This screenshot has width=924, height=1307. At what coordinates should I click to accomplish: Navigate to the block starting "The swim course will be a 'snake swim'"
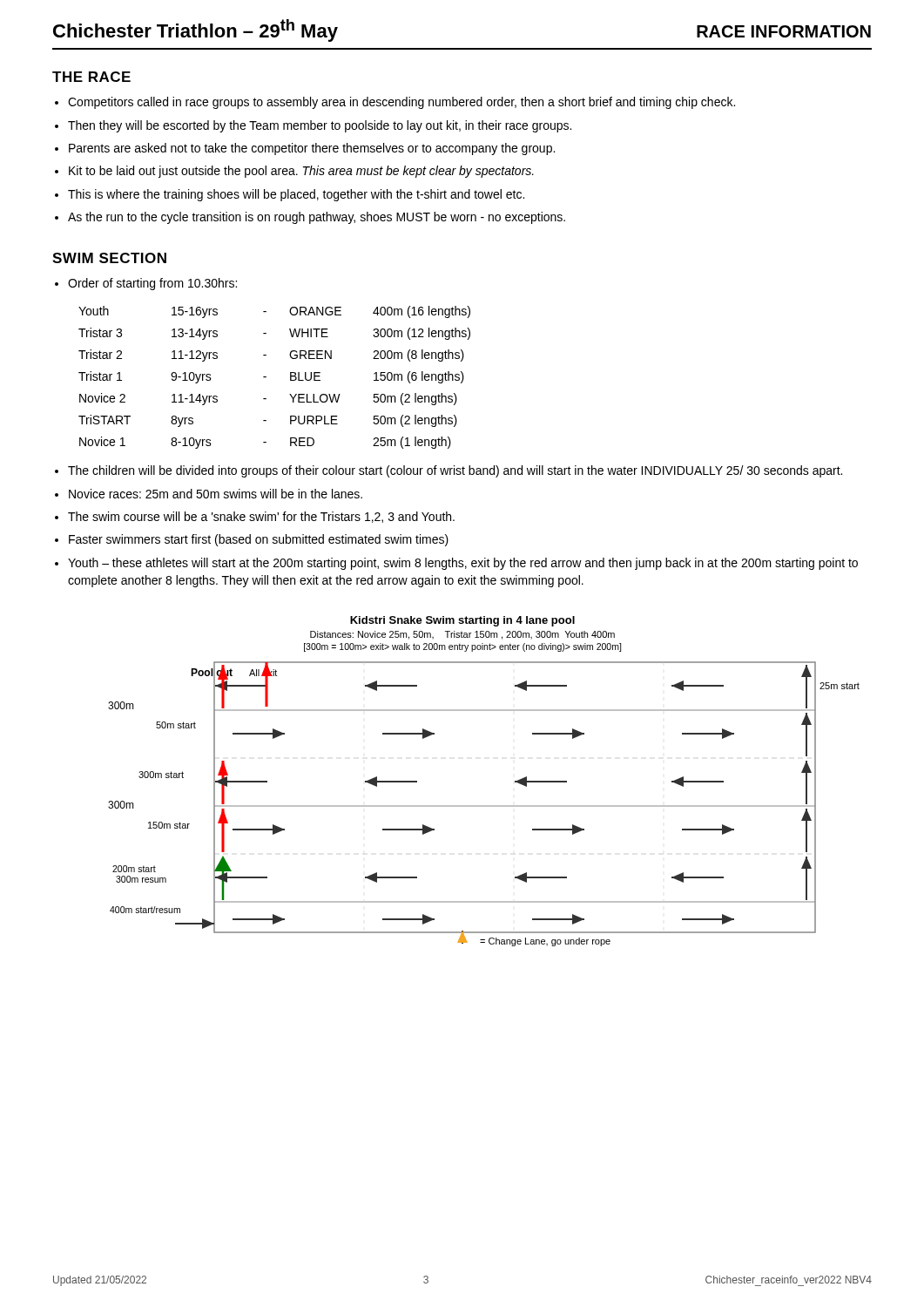point(262,517)
